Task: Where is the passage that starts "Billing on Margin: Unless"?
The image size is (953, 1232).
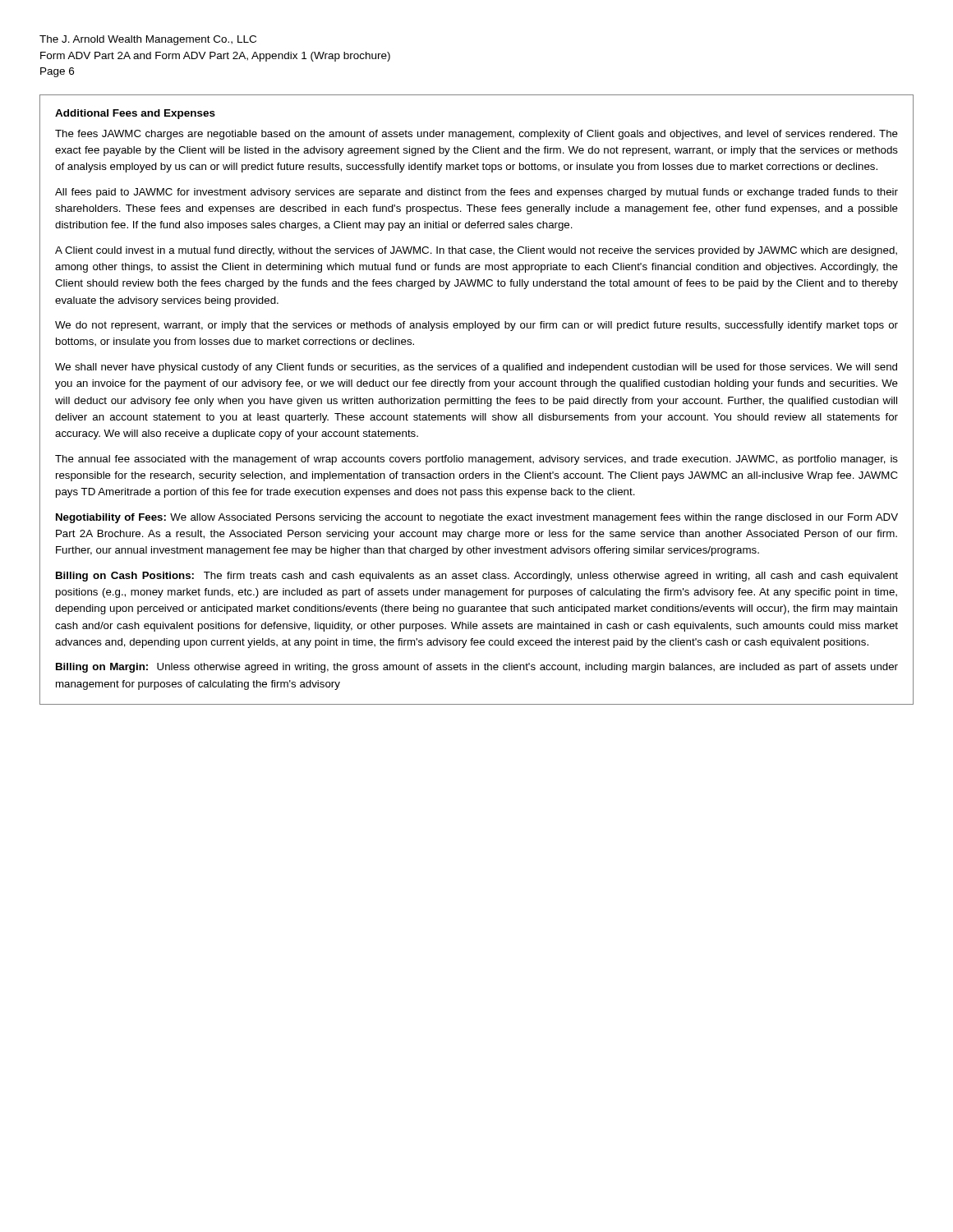Action: pyautogui.click(x=476, y=675)
